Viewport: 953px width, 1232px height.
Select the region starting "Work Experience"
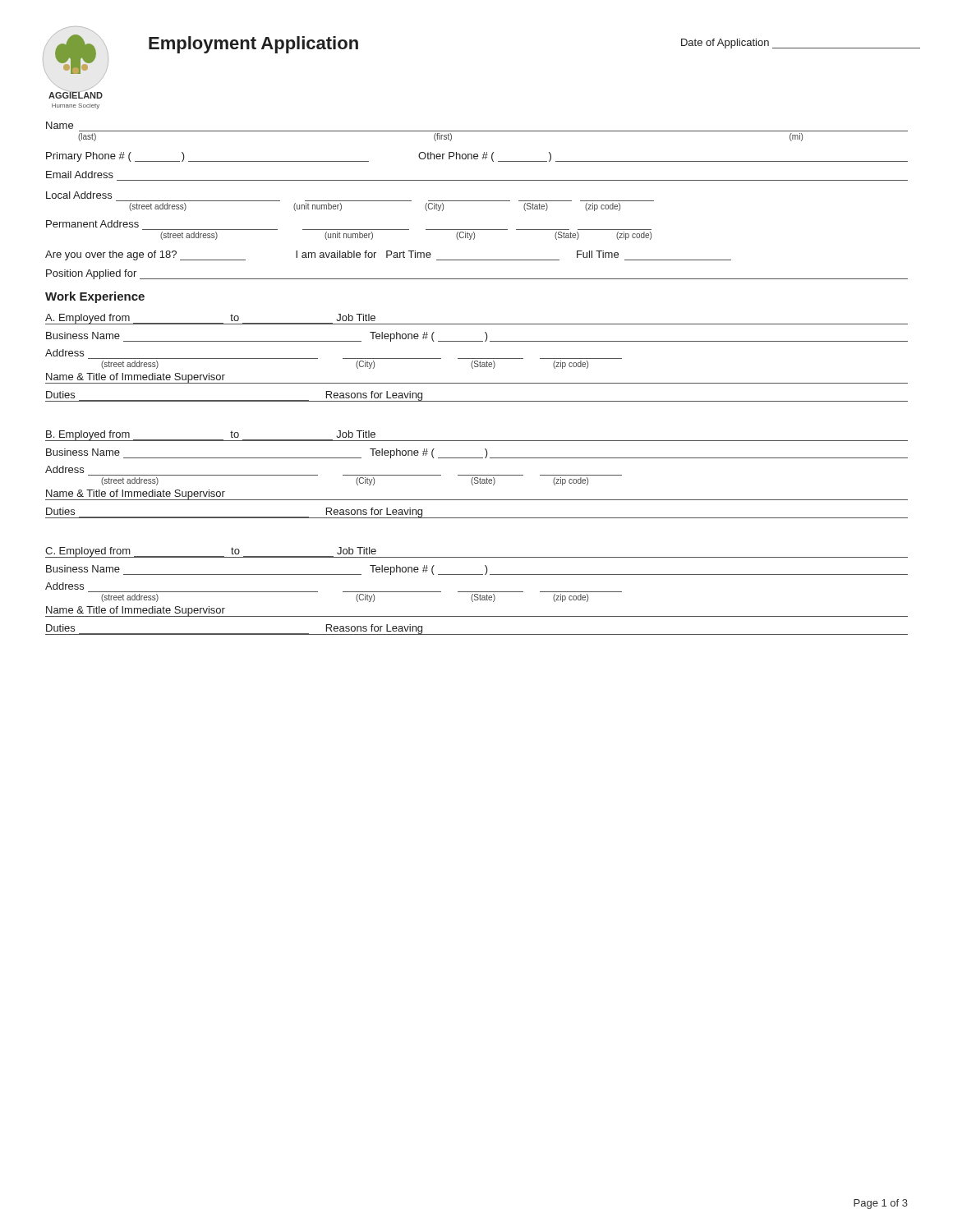click(95, 296)
